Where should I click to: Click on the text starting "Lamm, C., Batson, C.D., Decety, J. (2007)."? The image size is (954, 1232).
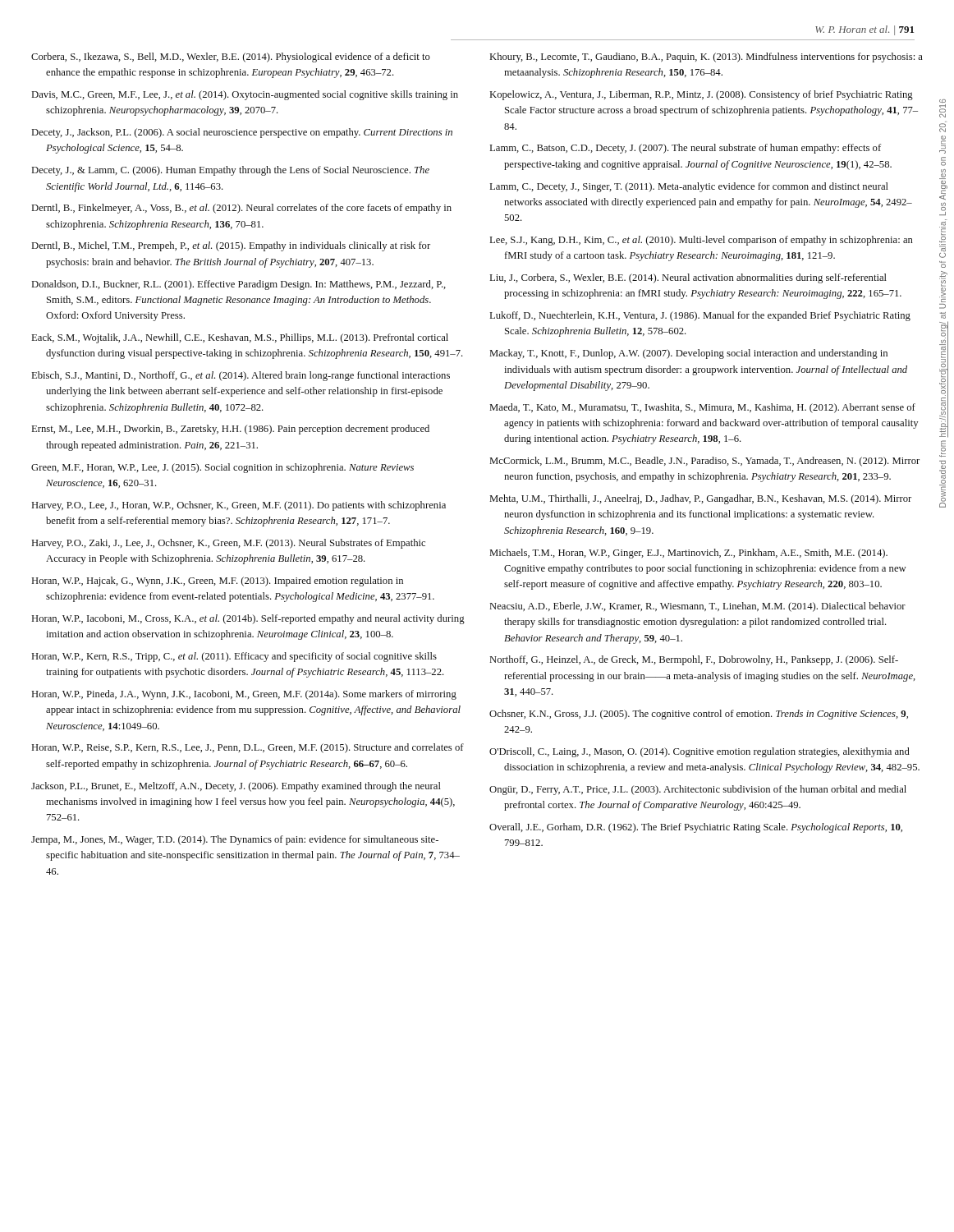tap(691, 156)
